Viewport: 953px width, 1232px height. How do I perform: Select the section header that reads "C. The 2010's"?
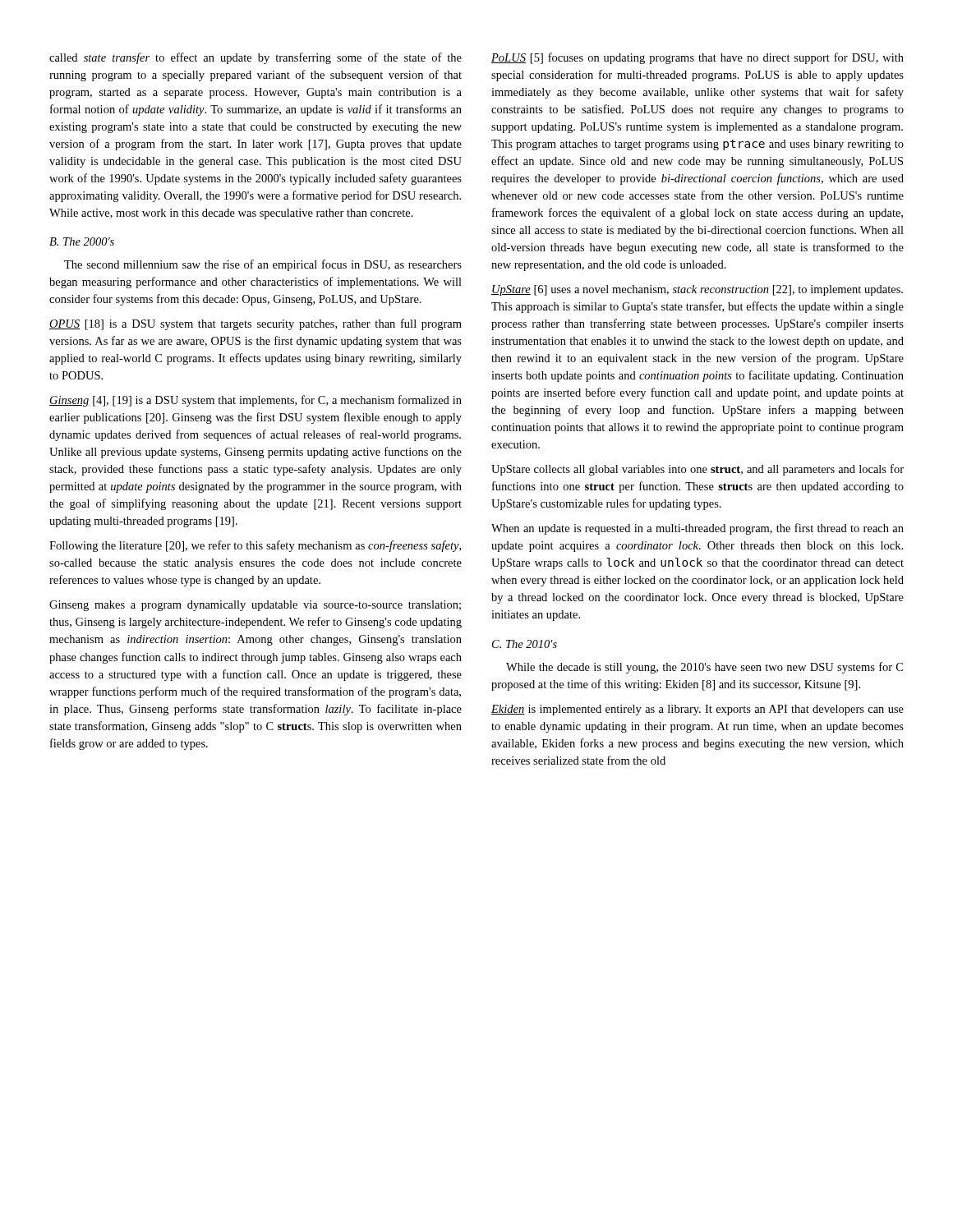coord(525,644)
